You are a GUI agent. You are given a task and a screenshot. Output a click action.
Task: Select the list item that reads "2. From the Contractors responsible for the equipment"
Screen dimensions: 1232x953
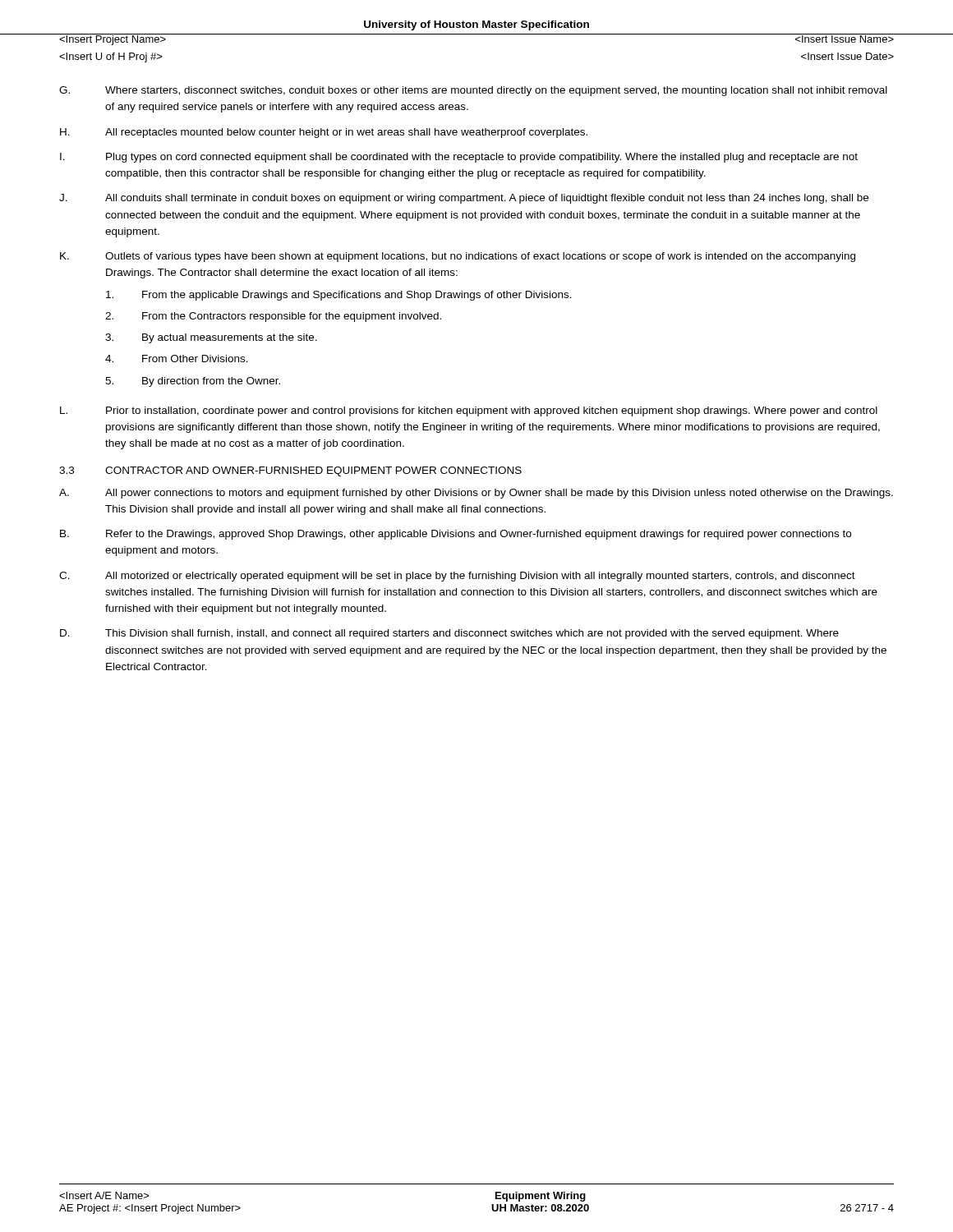point(273,317)
